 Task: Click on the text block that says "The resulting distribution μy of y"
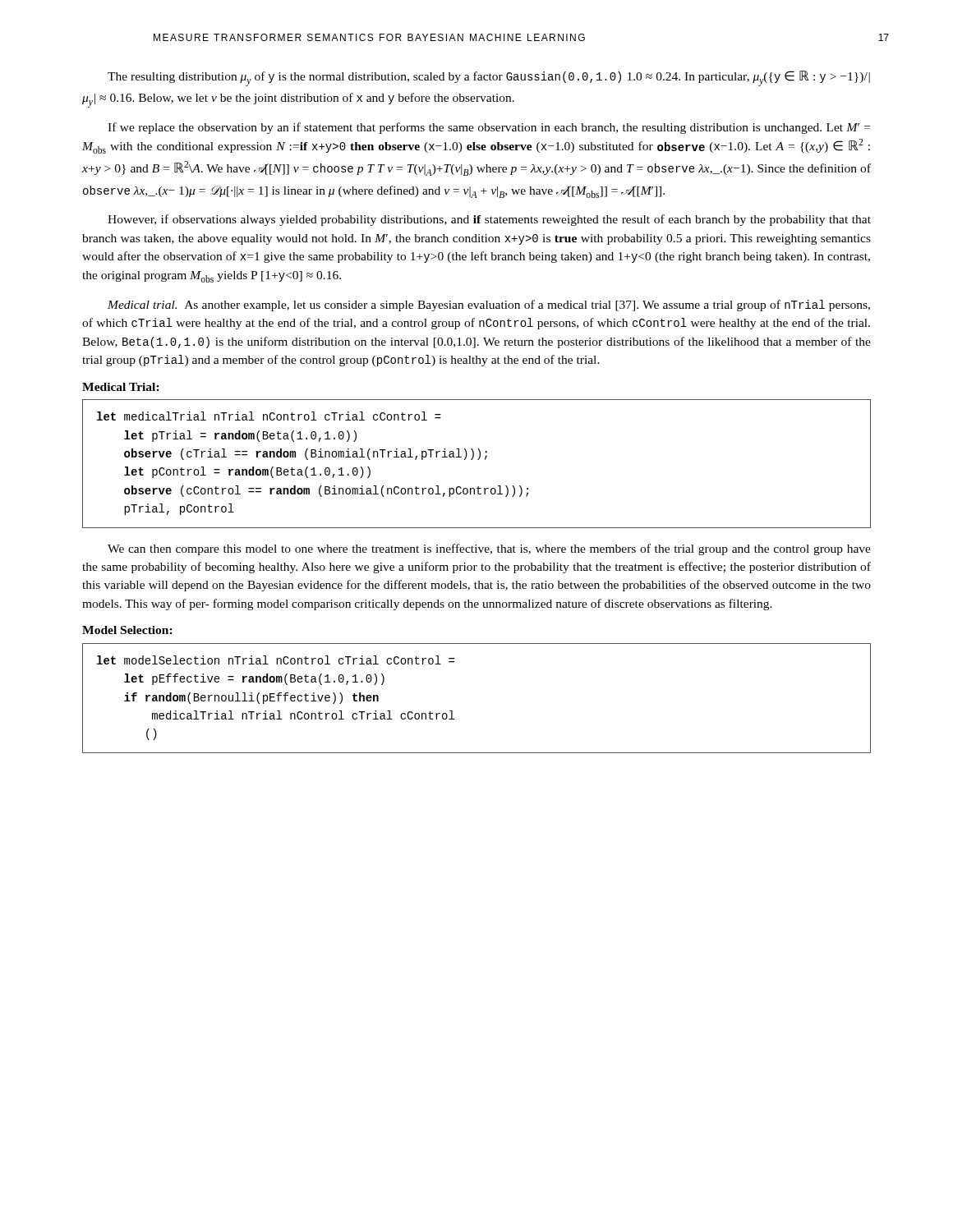pyautogui.click(x=476, y=89)
